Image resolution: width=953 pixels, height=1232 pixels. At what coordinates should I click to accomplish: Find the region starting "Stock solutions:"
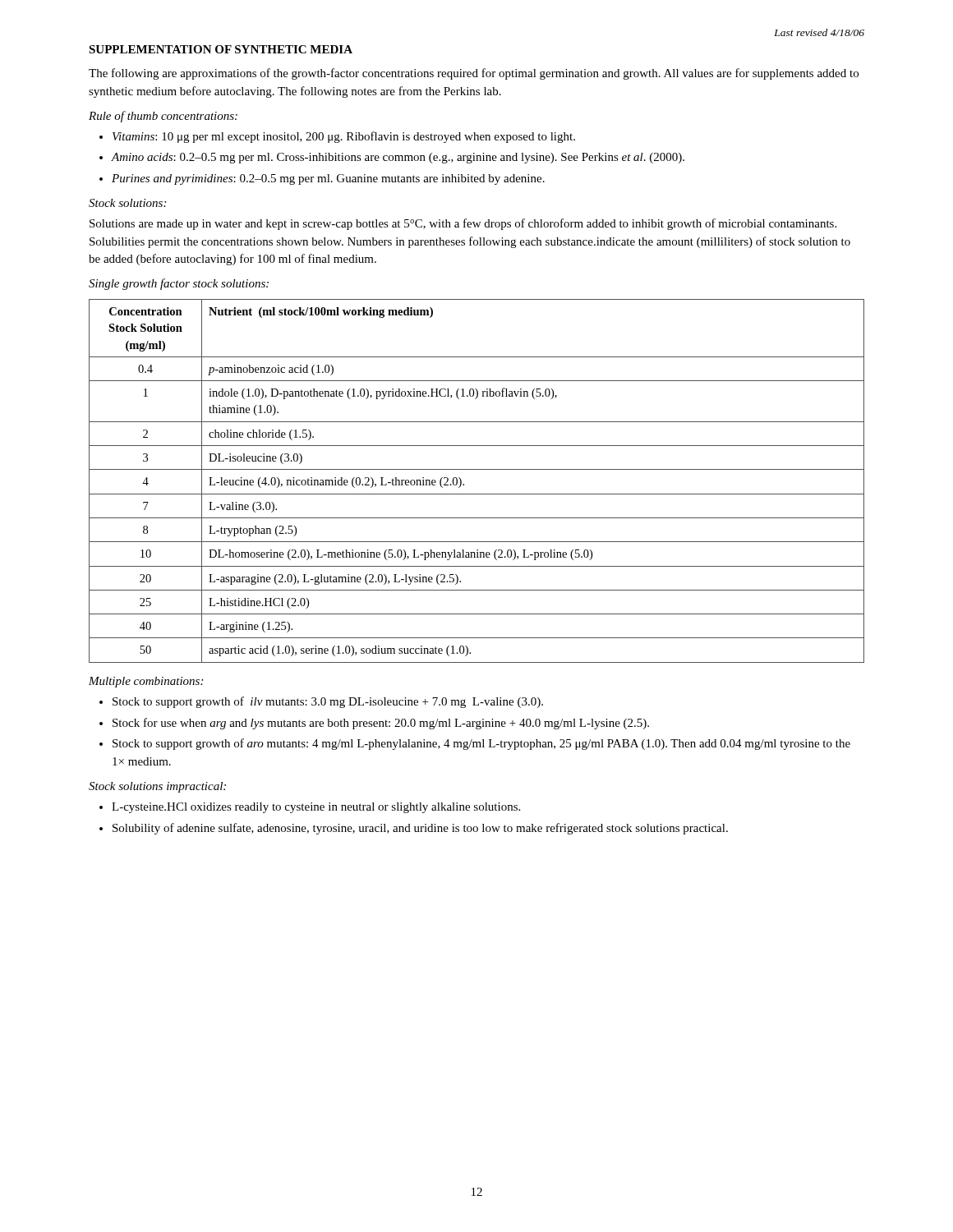click(128, 203)
